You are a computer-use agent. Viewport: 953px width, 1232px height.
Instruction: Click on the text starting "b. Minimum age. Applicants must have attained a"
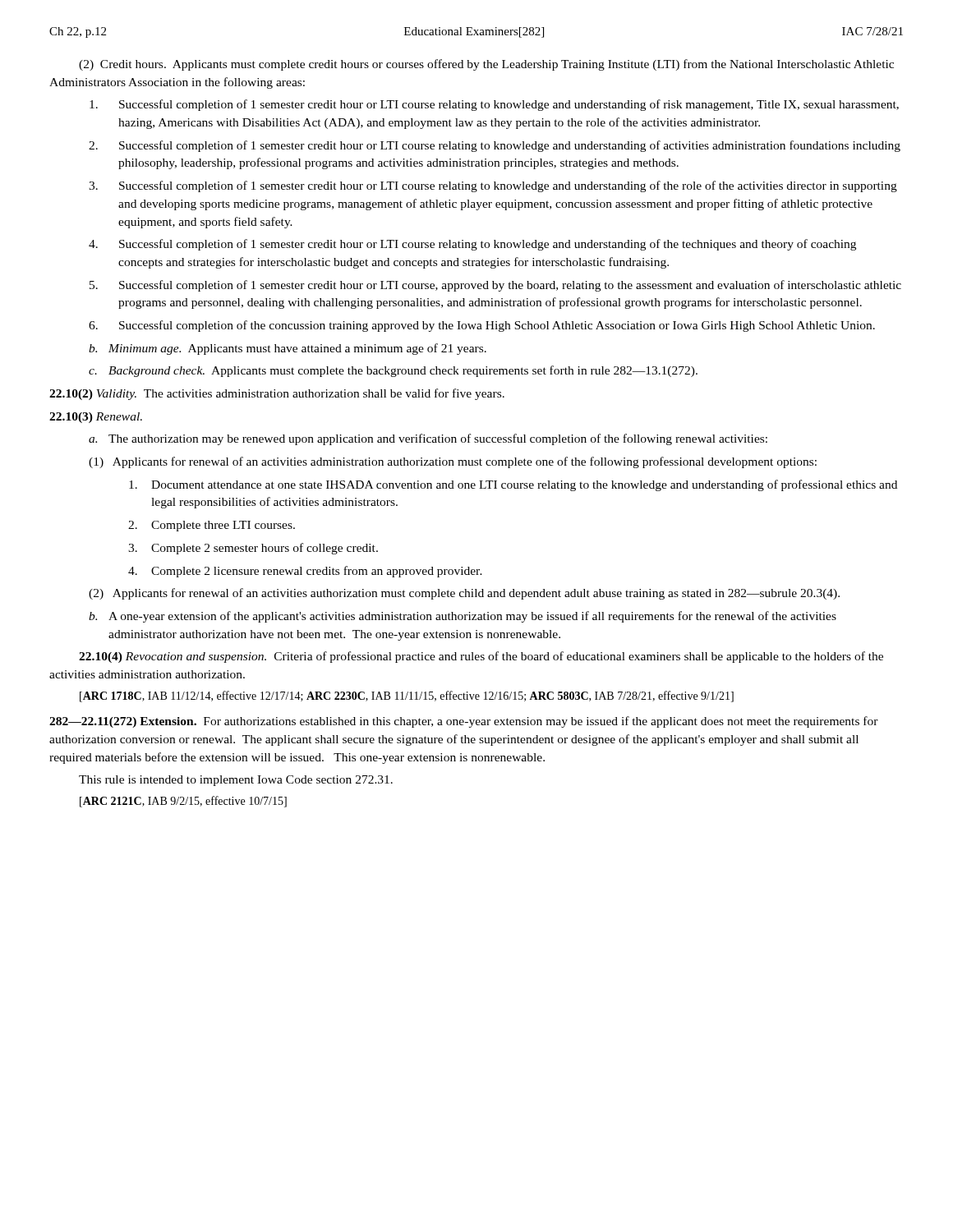tap(496, 348)
